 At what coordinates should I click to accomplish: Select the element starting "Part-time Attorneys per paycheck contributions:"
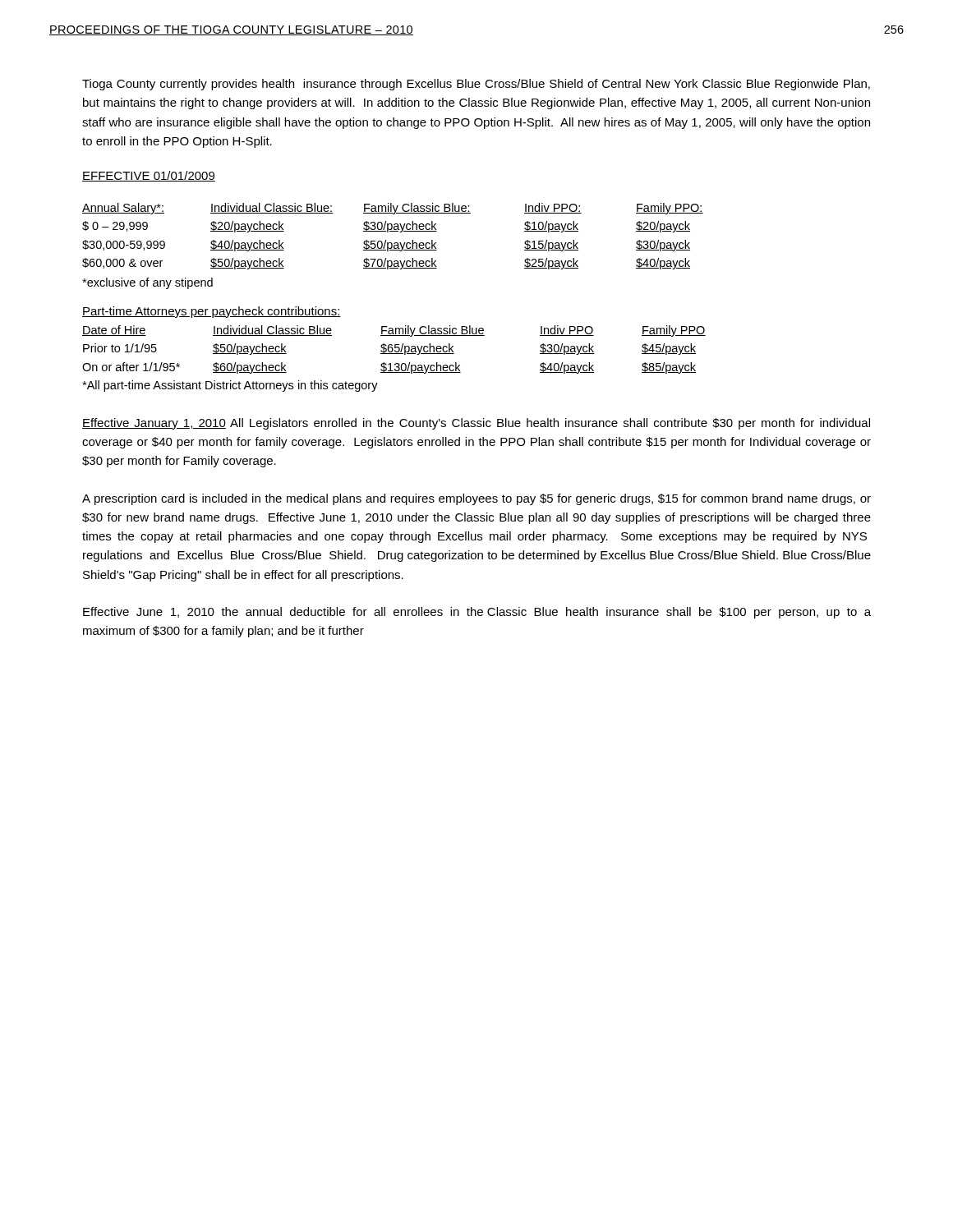point(211,311)
